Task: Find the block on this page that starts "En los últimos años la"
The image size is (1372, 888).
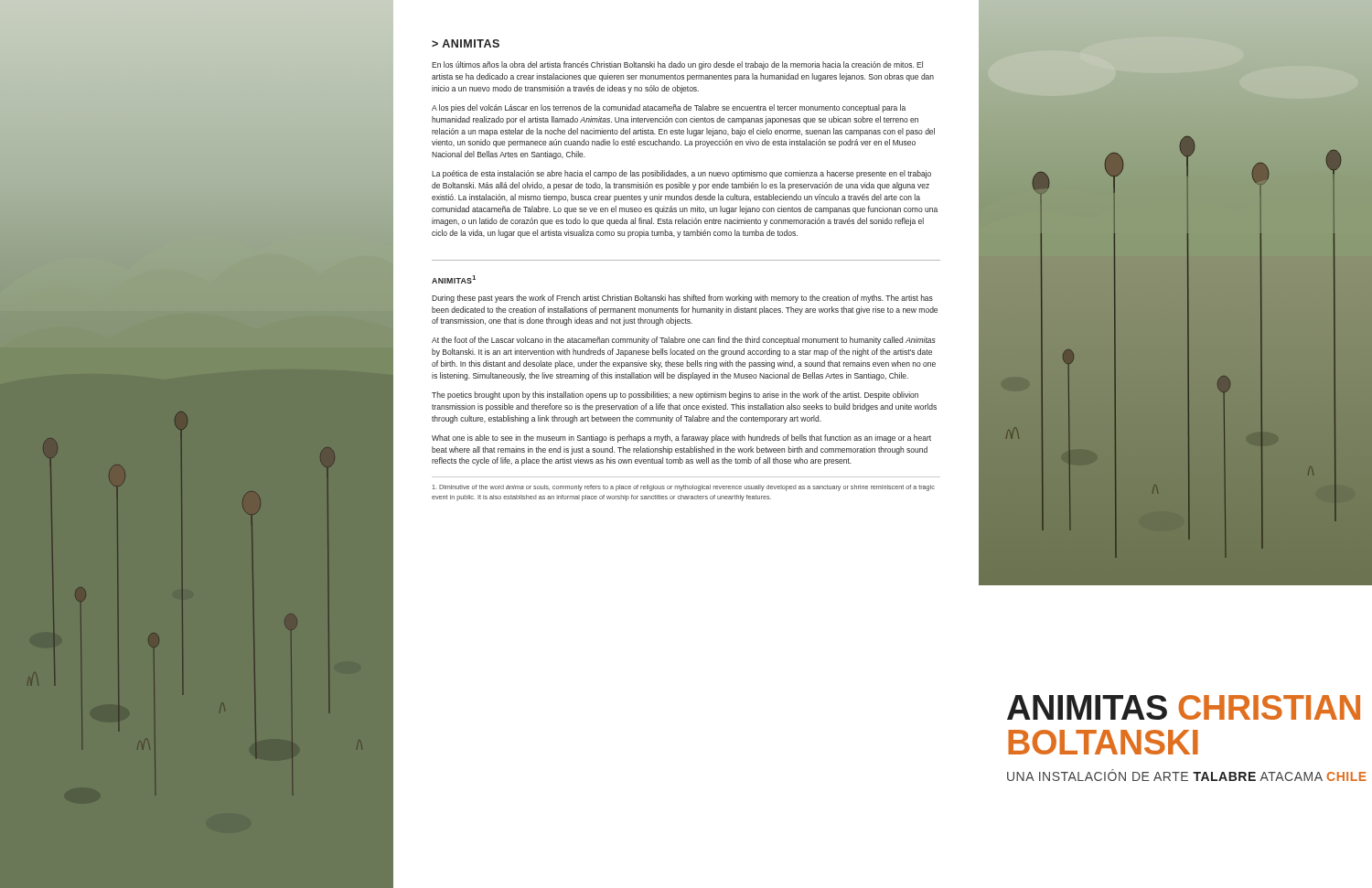Action: pos(683,77)
